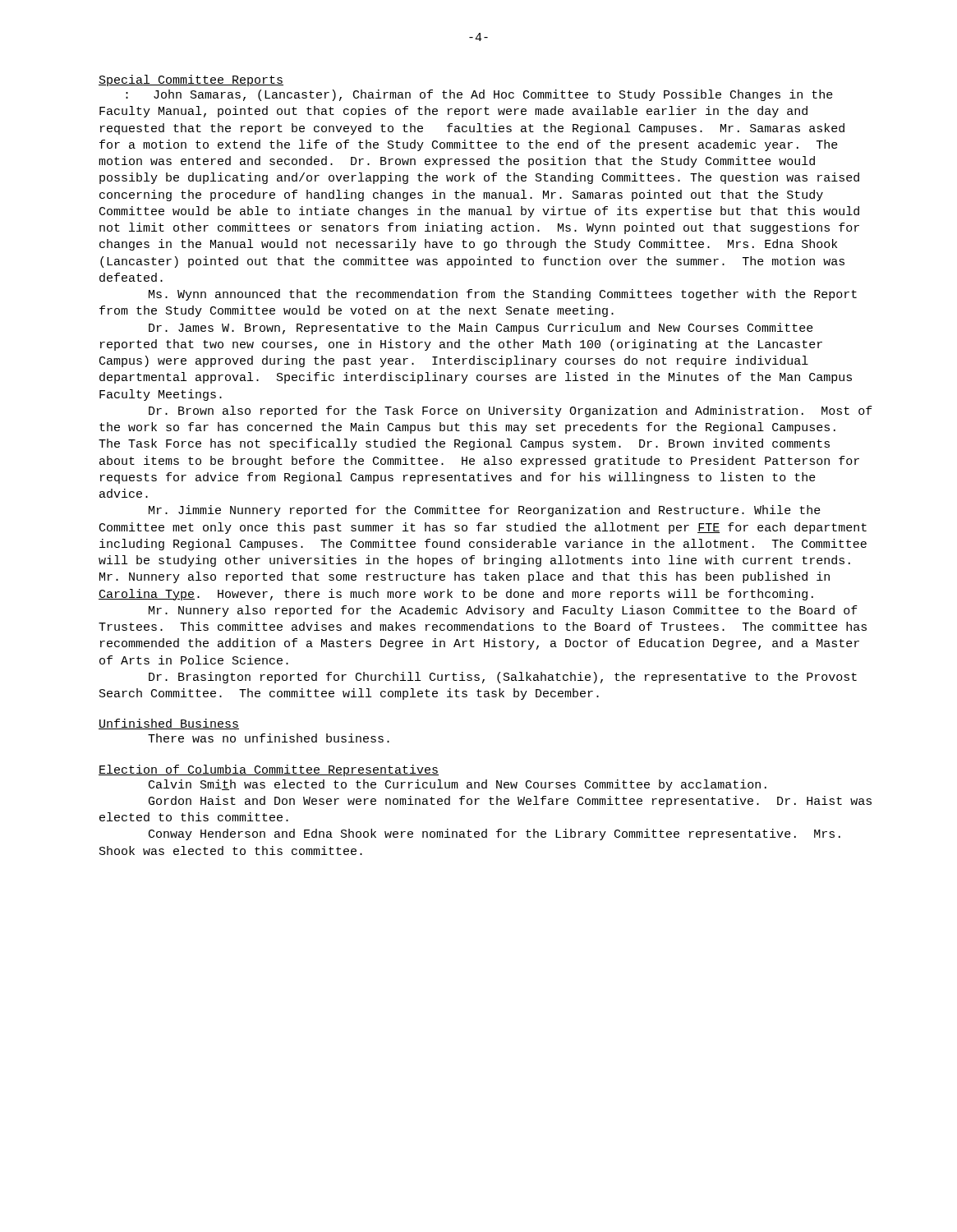Find the element starting "Gordon Haist and Don Weser were nominated"
Screen dimensions: 1232x957
click(x=486, y=810)
